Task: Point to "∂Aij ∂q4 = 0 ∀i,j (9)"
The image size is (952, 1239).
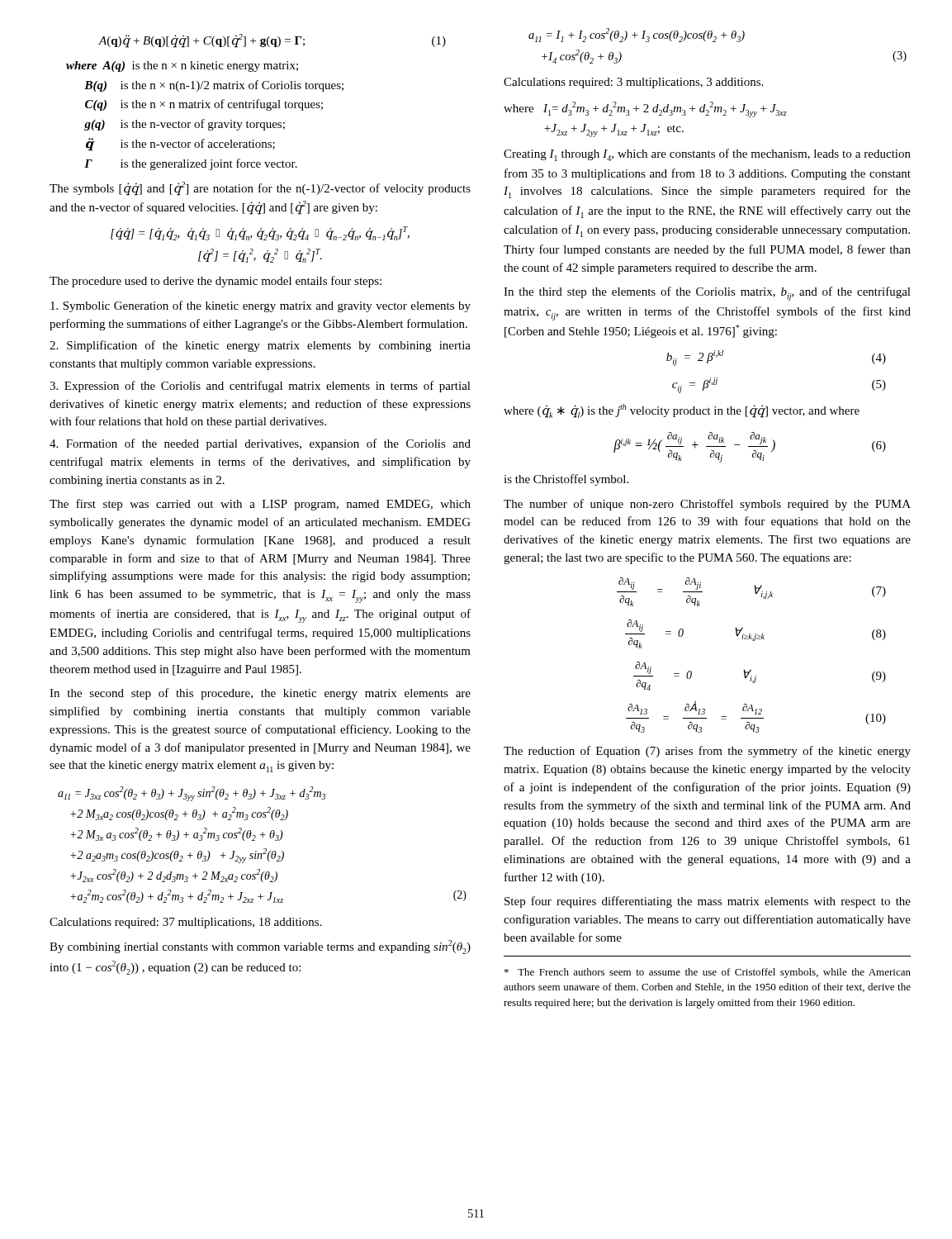Action: tap(707, 676)
